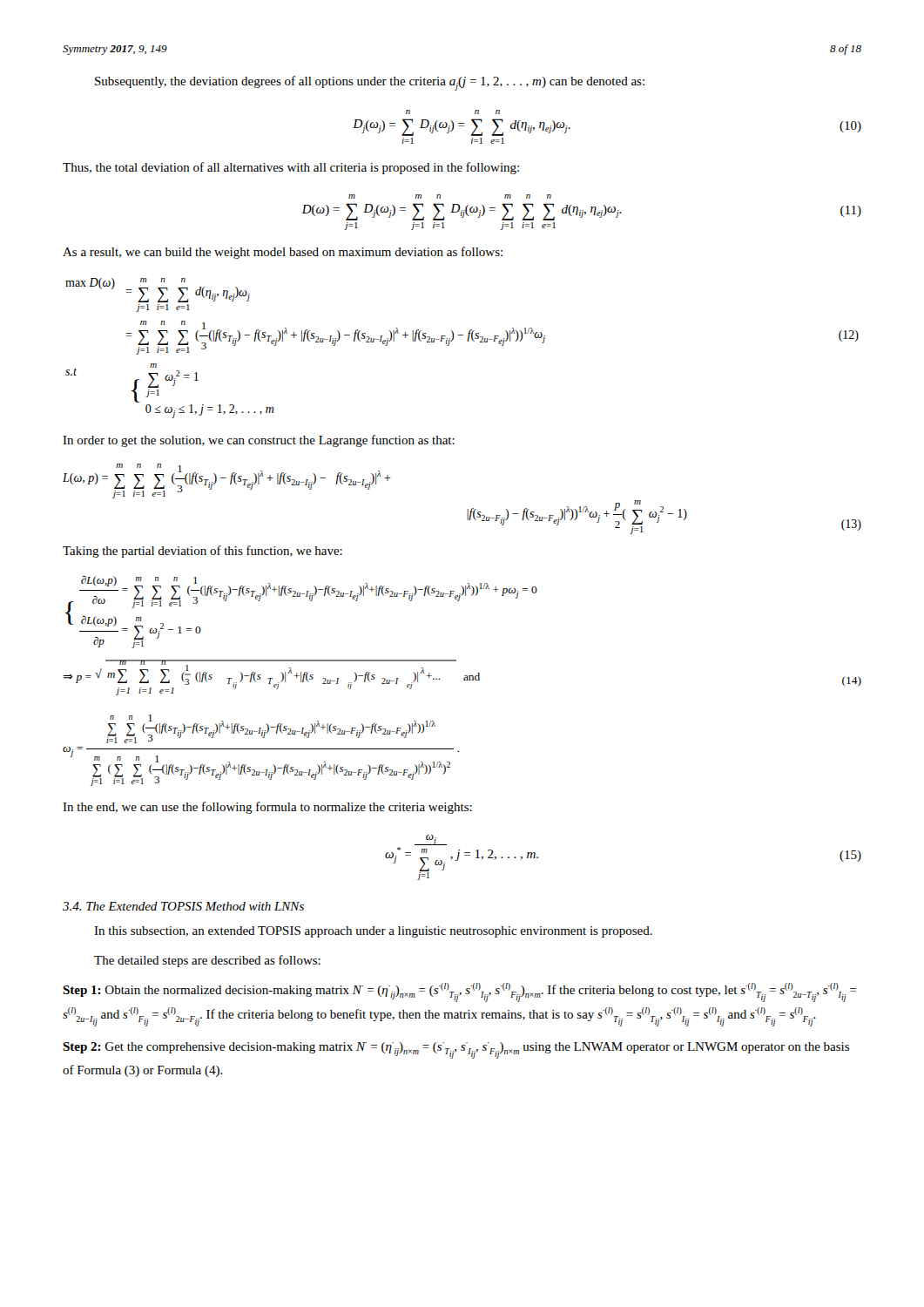Viewport: 924px width, 1307px height.
Task: Navigate to the region starting "Thus, the total deviation of all"
Action: click(291, 167)
